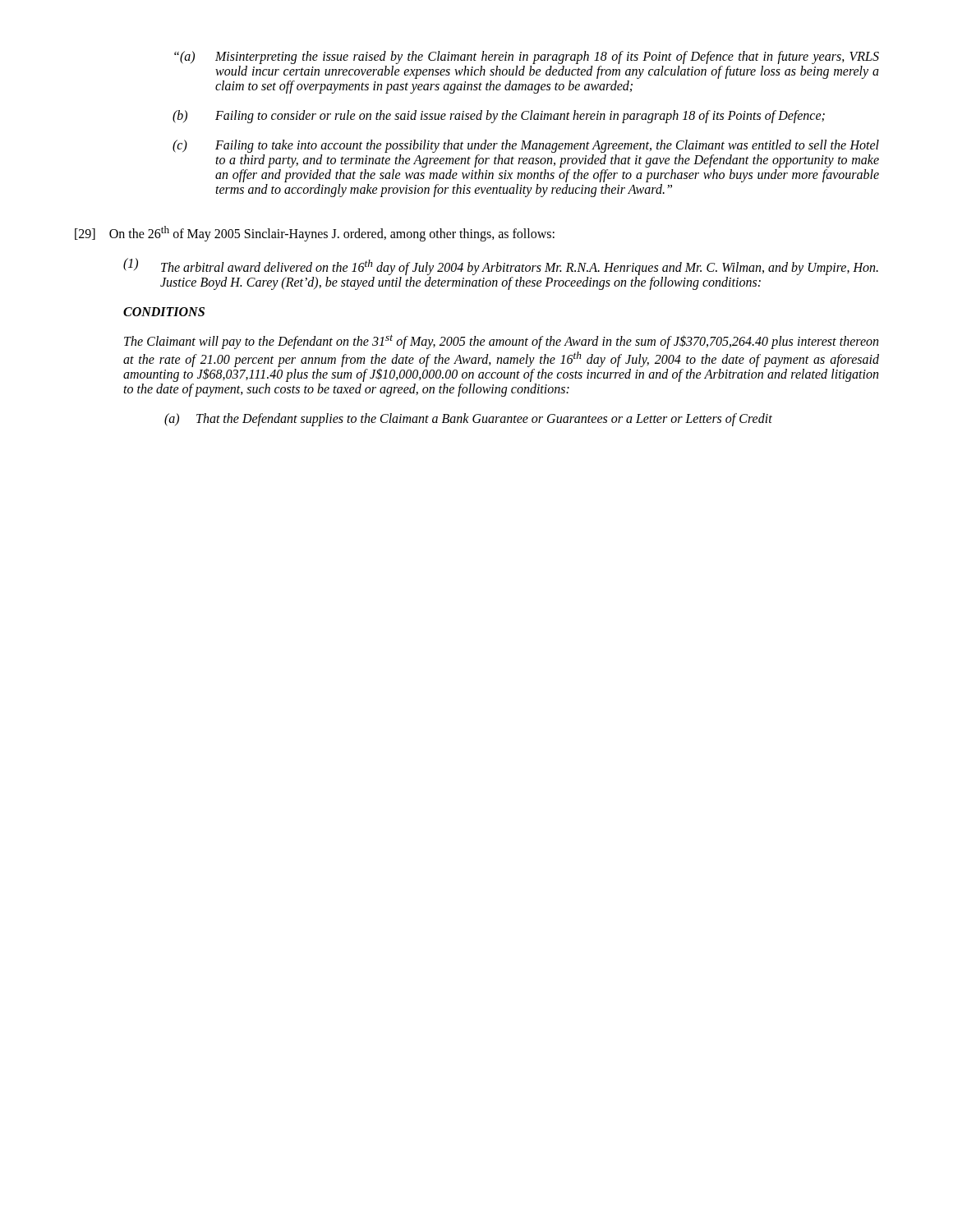This screenshot has height=1232, width=953.
Task: Find the list item that reads "“(a) Misinterpreting the"
Action: [526, 71]
